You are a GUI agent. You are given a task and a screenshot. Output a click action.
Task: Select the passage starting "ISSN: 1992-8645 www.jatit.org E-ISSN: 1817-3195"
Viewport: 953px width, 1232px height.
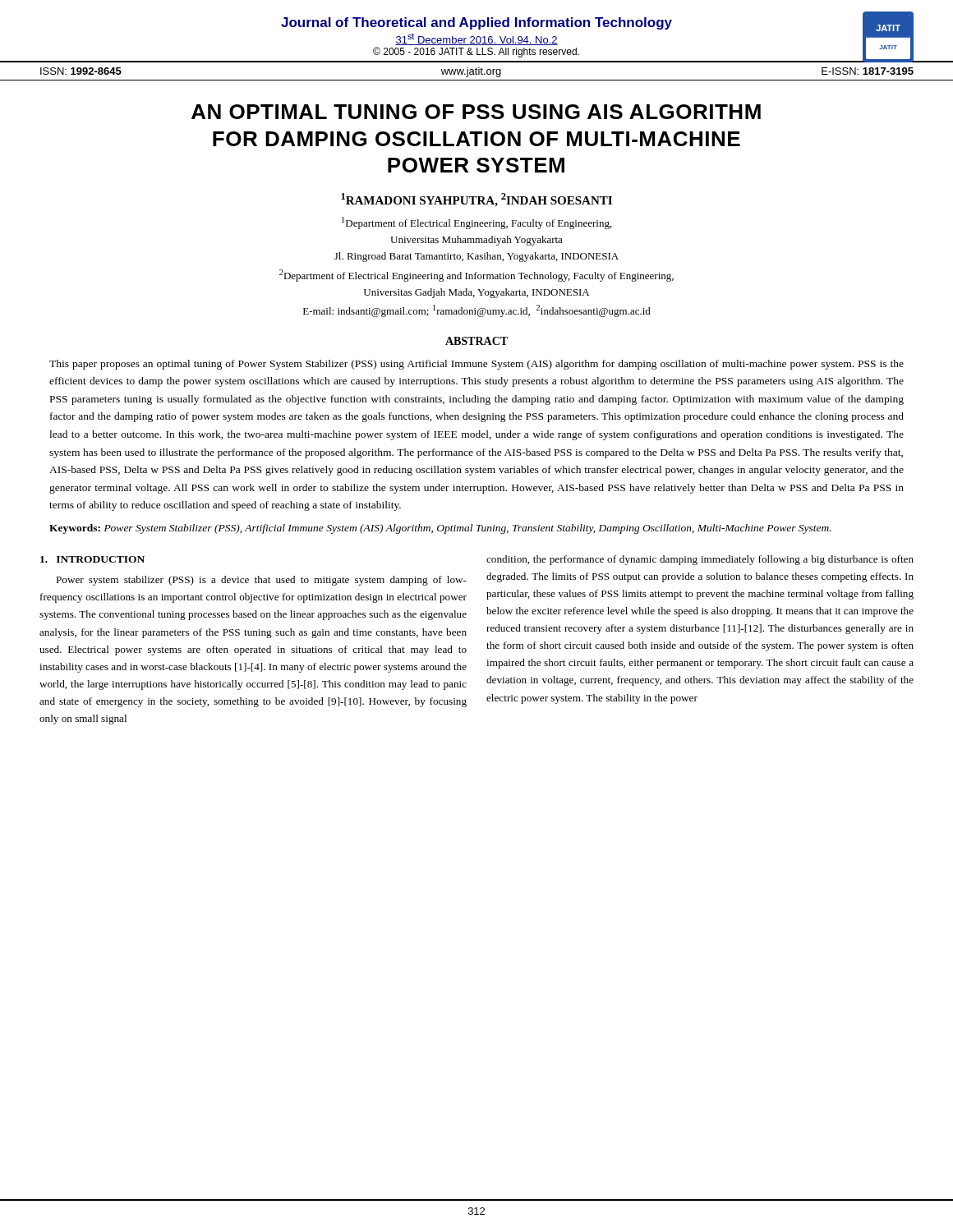pos(476,71)
